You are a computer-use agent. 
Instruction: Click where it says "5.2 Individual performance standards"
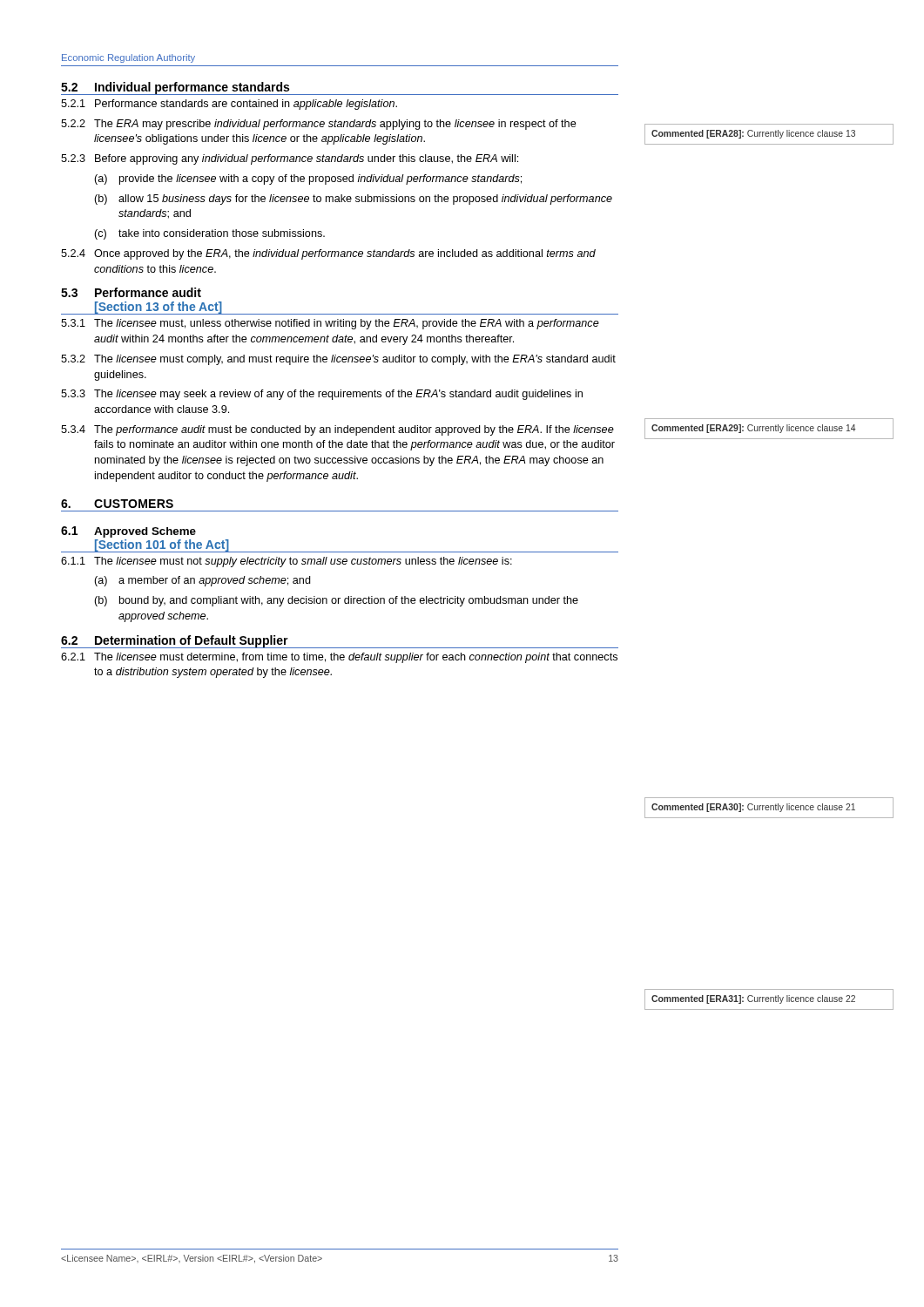point(175,87)
